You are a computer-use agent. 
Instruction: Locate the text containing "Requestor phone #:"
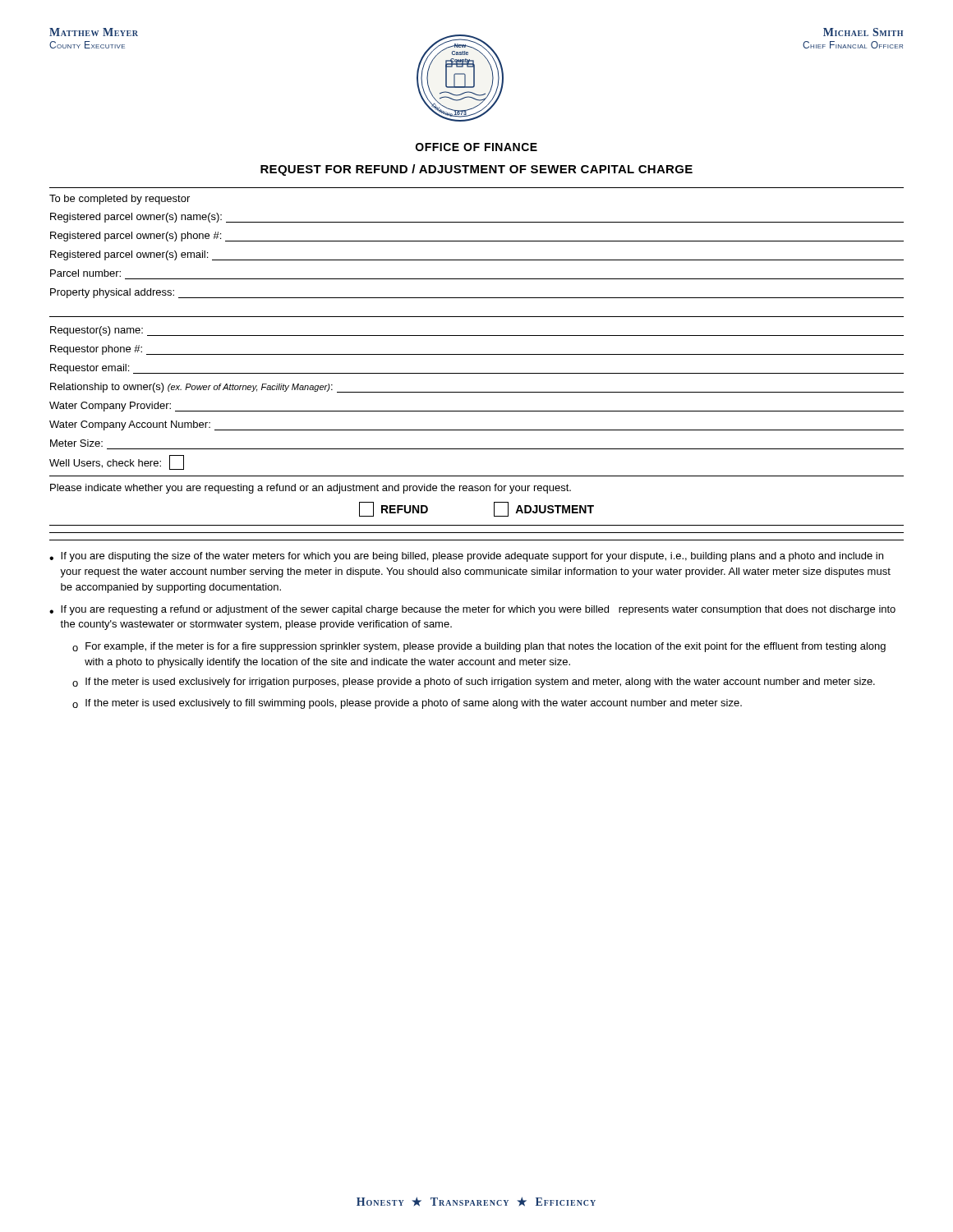click(476, 348)
